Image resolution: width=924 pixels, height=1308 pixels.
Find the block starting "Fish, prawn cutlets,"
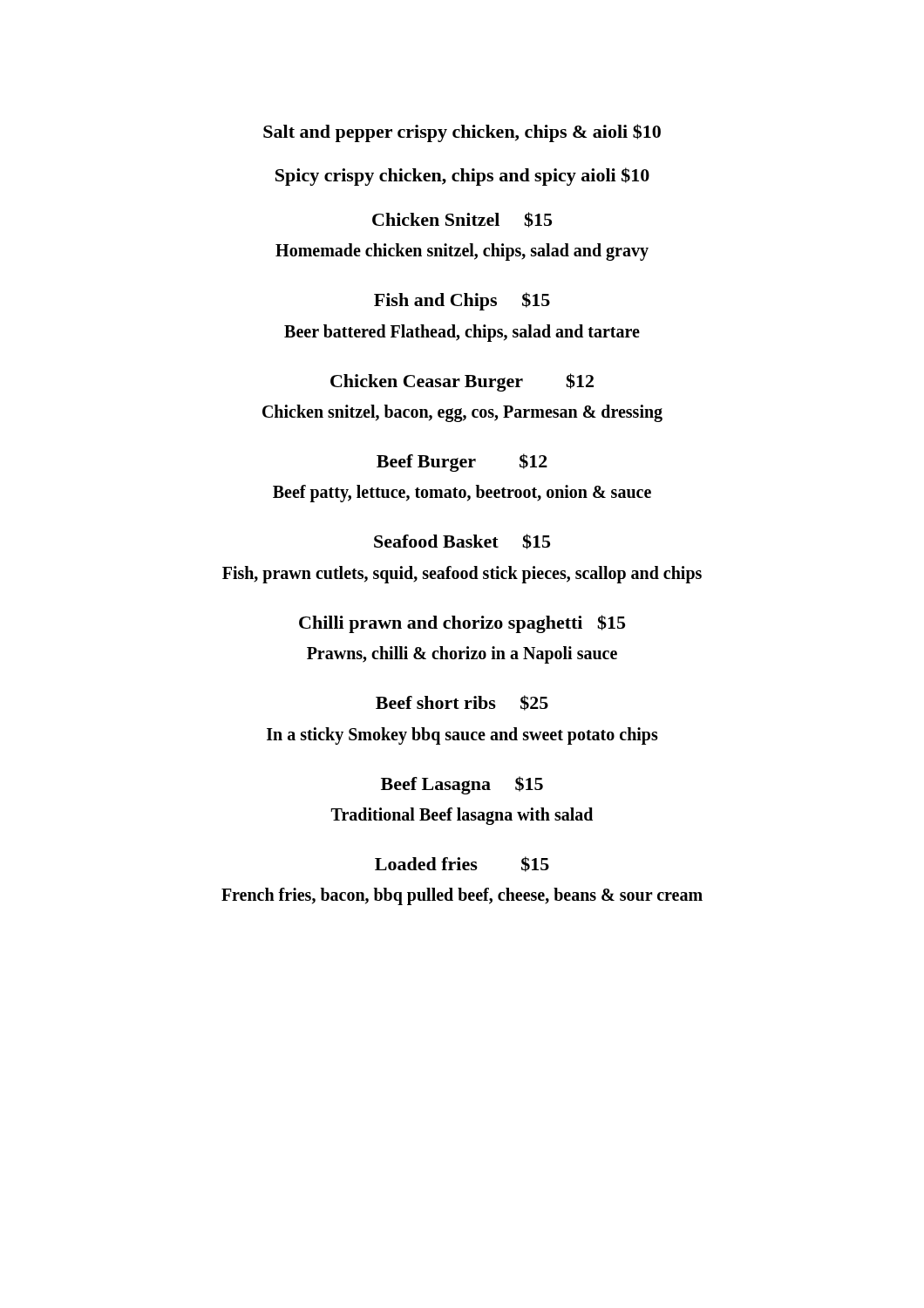coord(462,573)
